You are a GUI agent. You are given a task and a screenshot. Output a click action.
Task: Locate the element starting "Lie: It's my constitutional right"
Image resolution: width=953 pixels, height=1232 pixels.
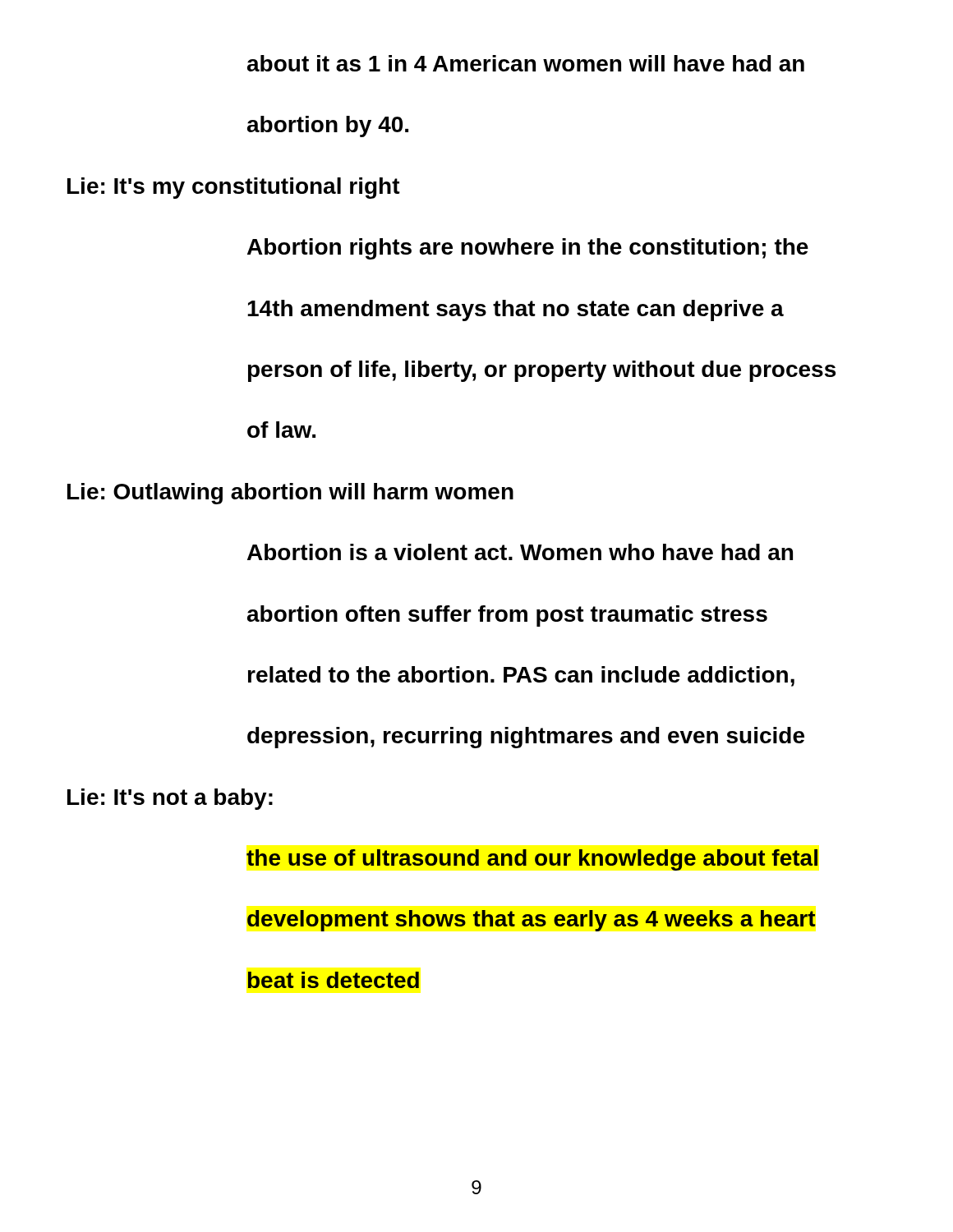(x=234, y=188)
